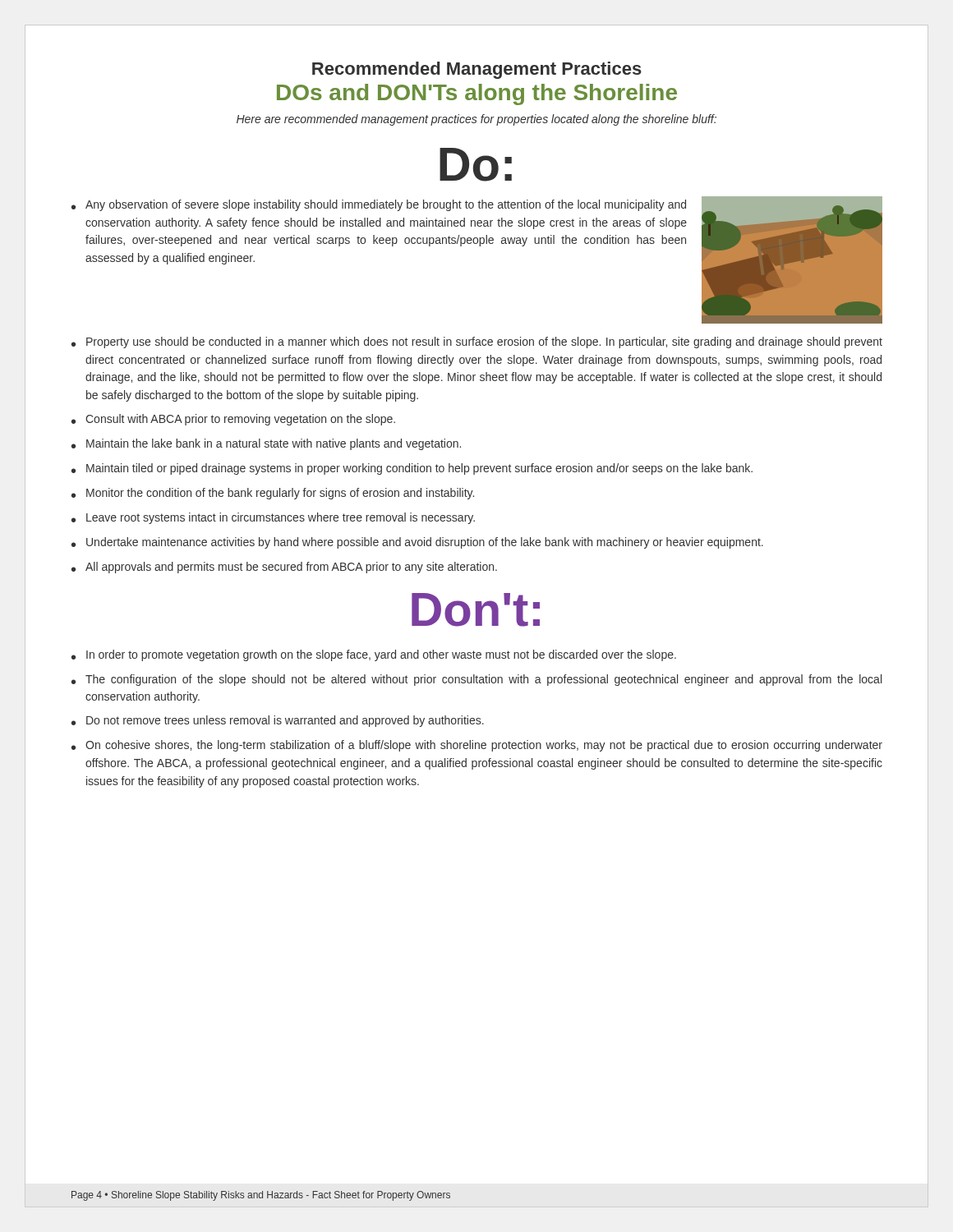The image size is (953, 1232).
Task: Find the title
Action: pyautogui.click(x=476, y=82)
